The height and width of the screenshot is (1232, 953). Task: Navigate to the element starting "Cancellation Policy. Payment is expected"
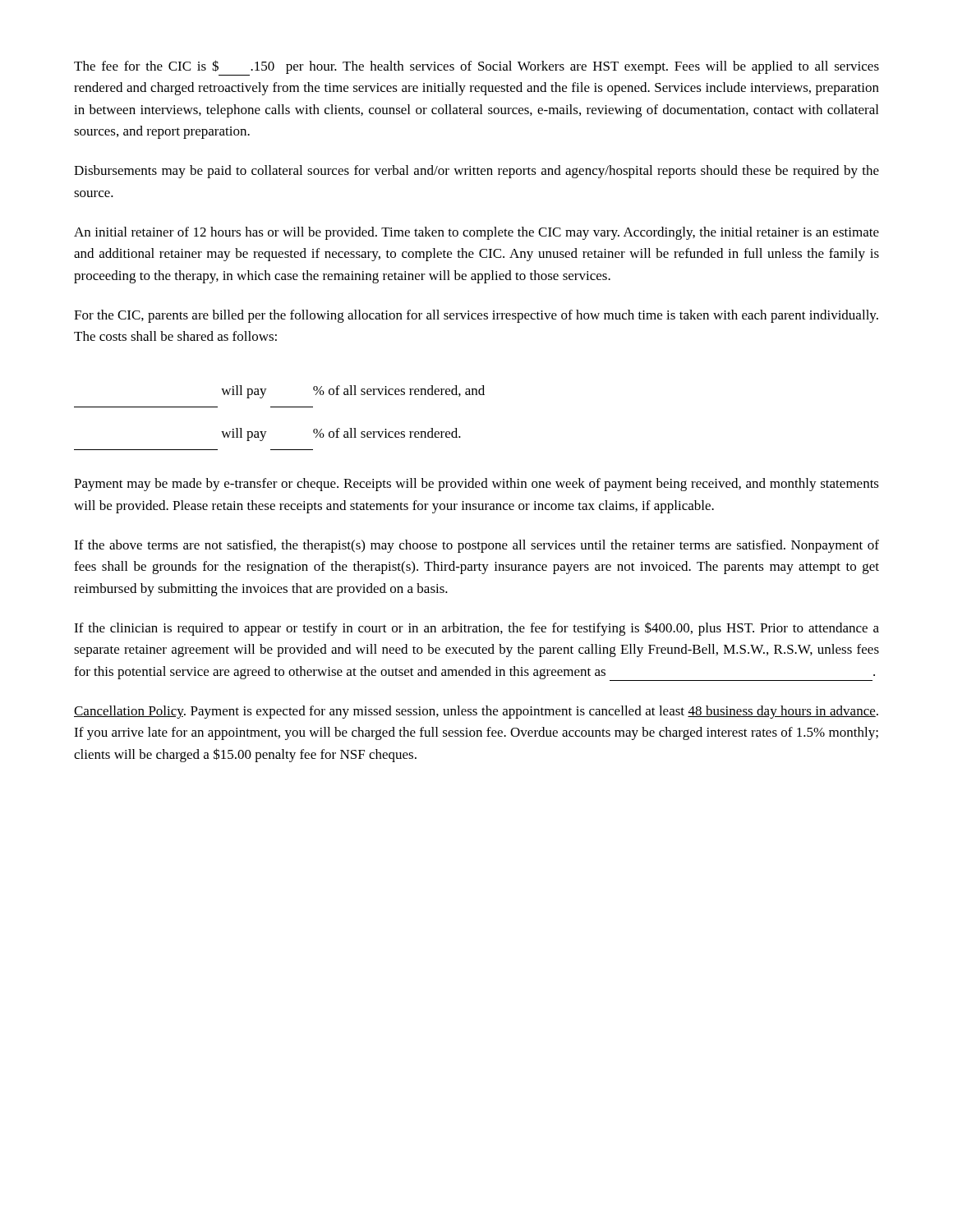(476, 732)
